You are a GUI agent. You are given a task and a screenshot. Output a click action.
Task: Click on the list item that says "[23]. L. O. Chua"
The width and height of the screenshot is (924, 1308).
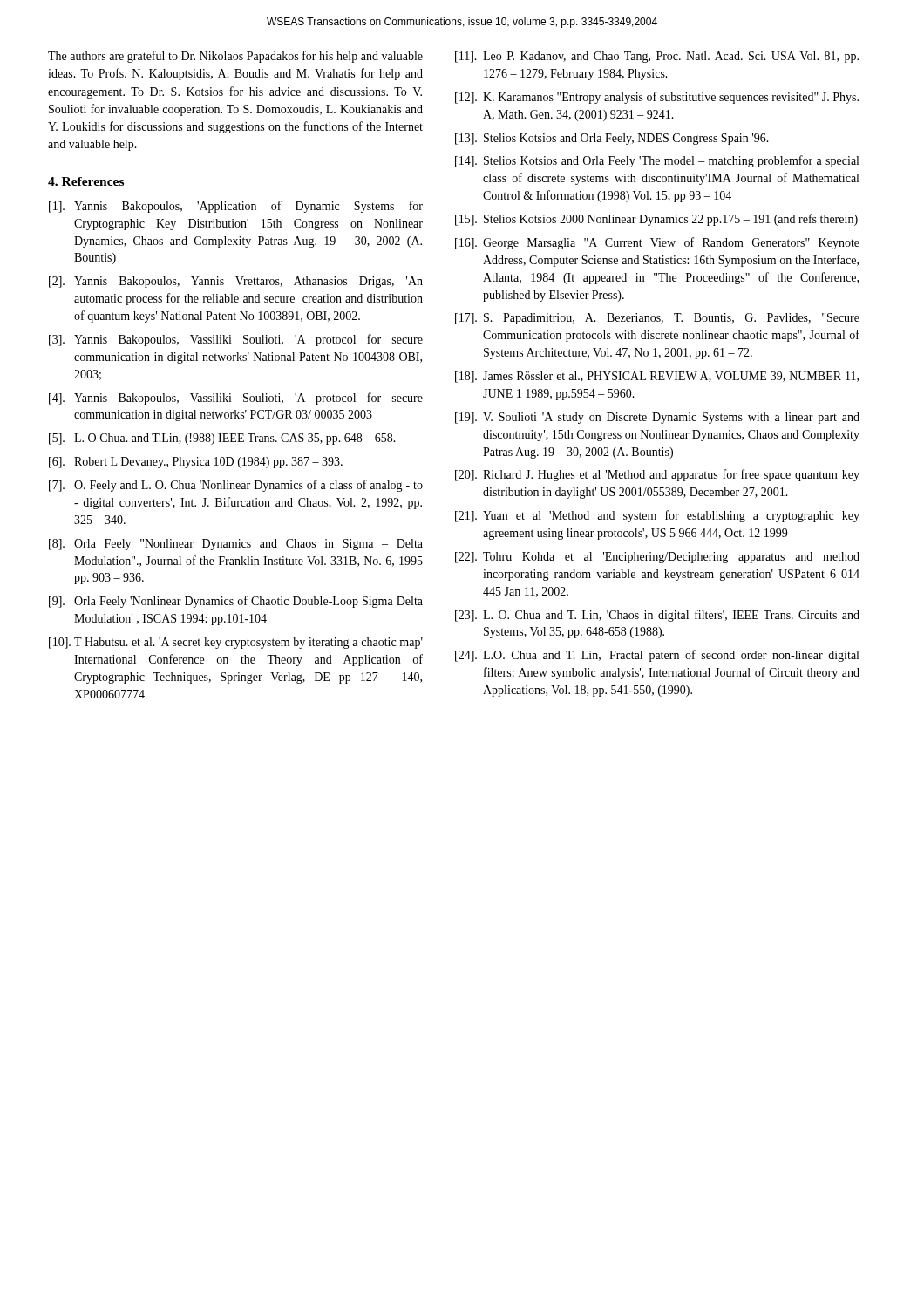point(657,624)
